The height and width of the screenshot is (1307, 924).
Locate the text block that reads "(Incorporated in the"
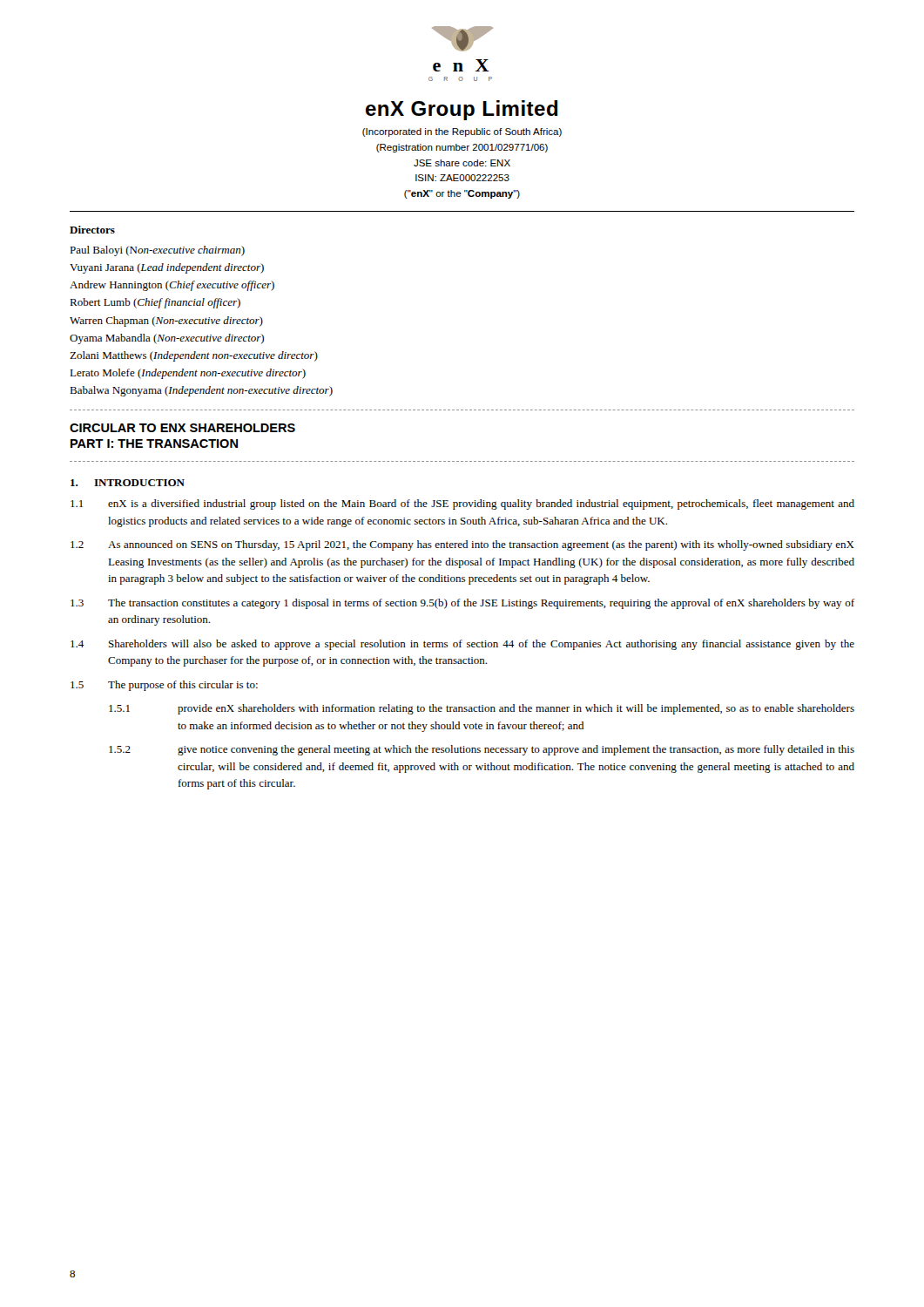[x=462, y=163]
